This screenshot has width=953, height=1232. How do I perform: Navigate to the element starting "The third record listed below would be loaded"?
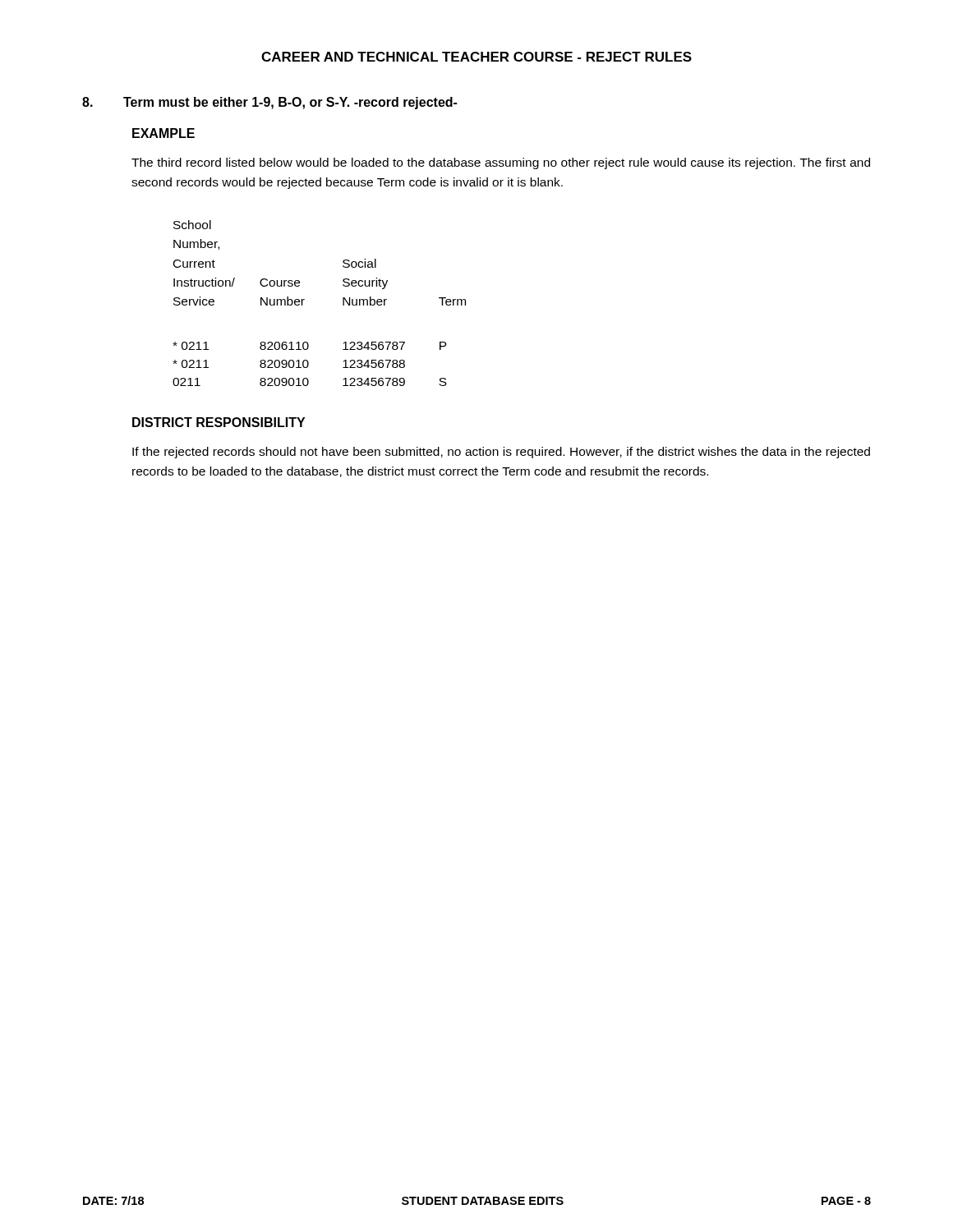tap(501, 172)
